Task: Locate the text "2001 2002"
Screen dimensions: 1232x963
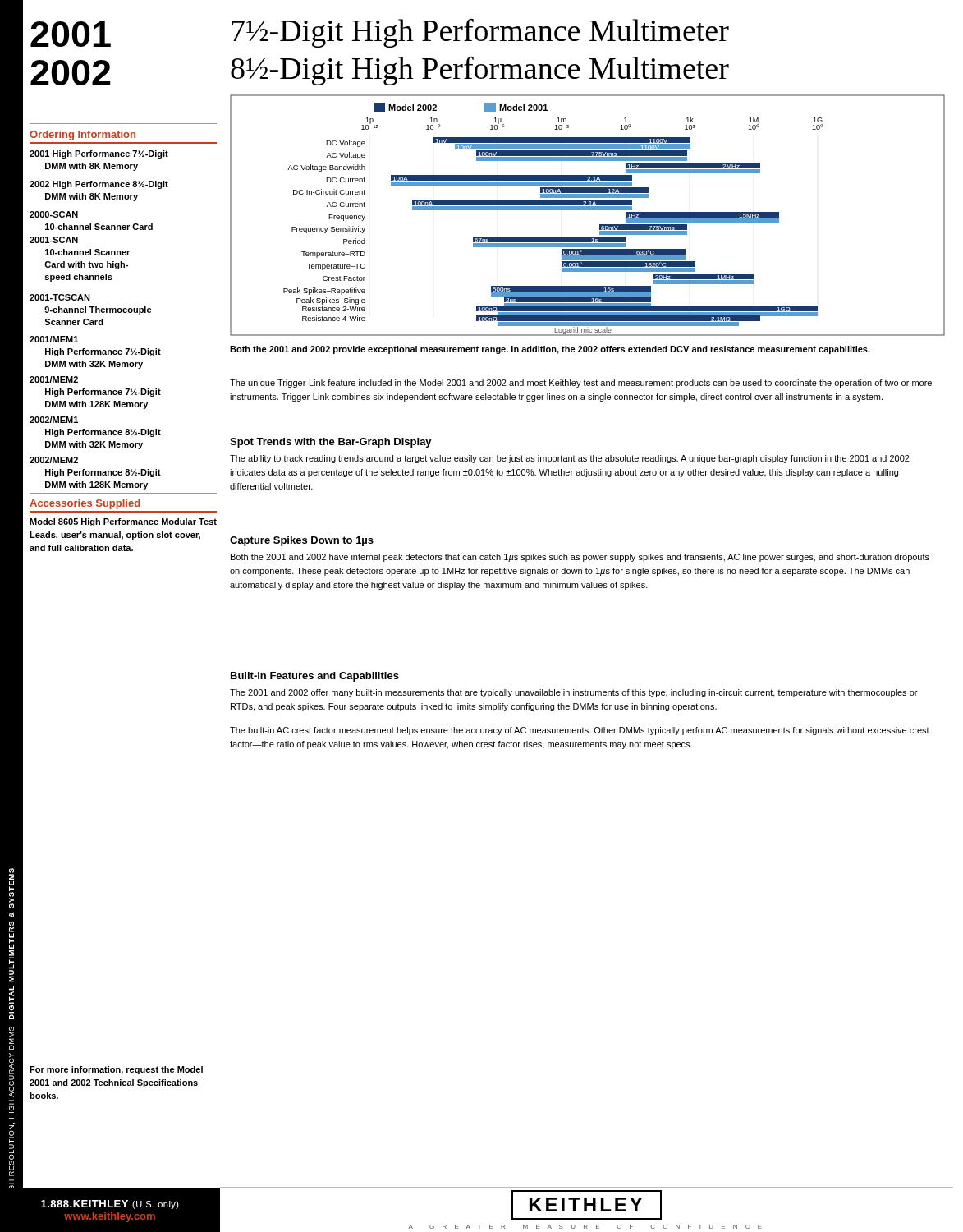Action: [x=120, y=54]
